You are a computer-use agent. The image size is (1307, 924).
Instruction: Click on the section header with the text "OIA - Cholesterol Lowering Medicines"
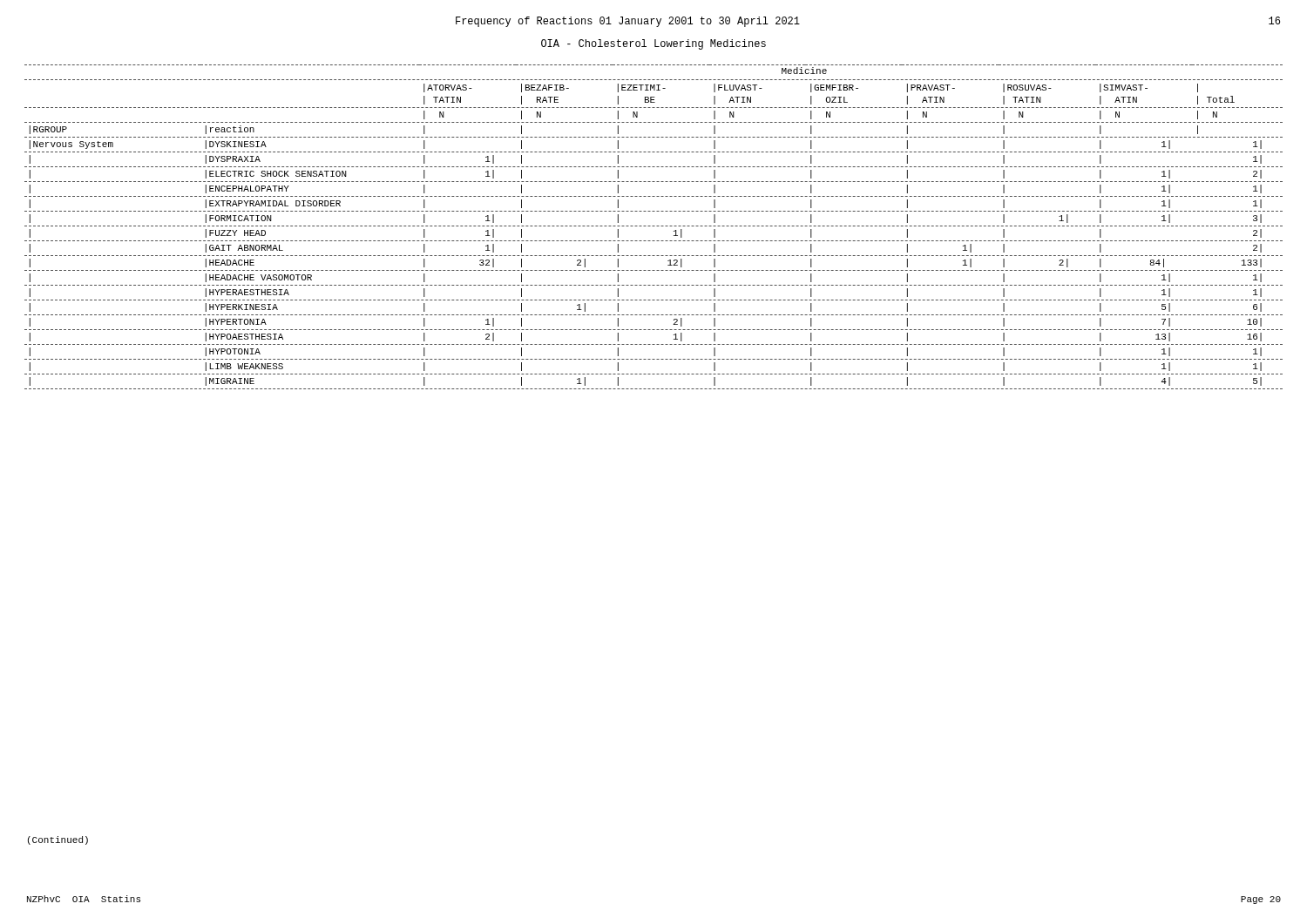[654, 44]
